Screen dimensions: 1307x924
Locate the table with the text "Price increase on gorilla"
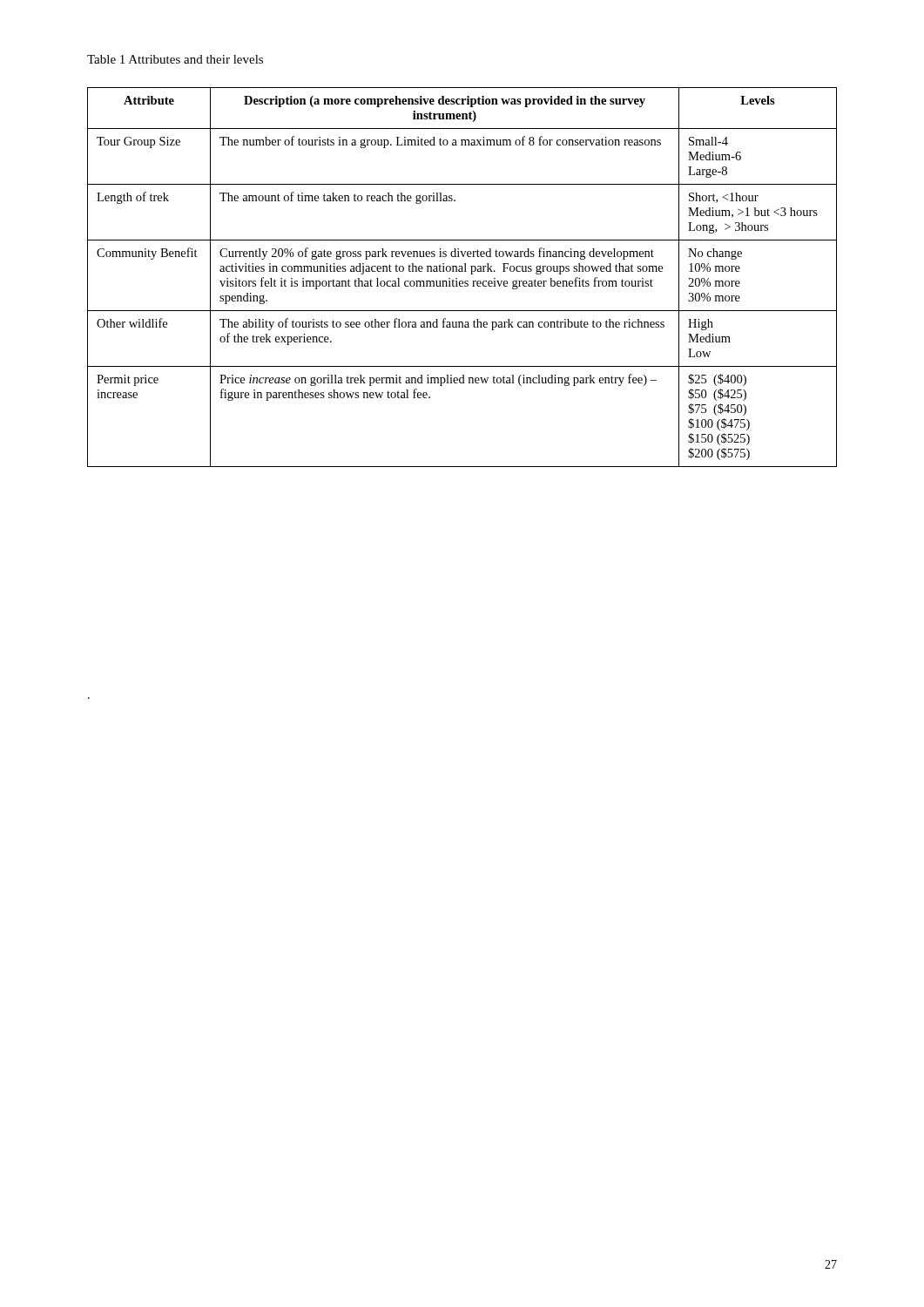coord(462,277)
